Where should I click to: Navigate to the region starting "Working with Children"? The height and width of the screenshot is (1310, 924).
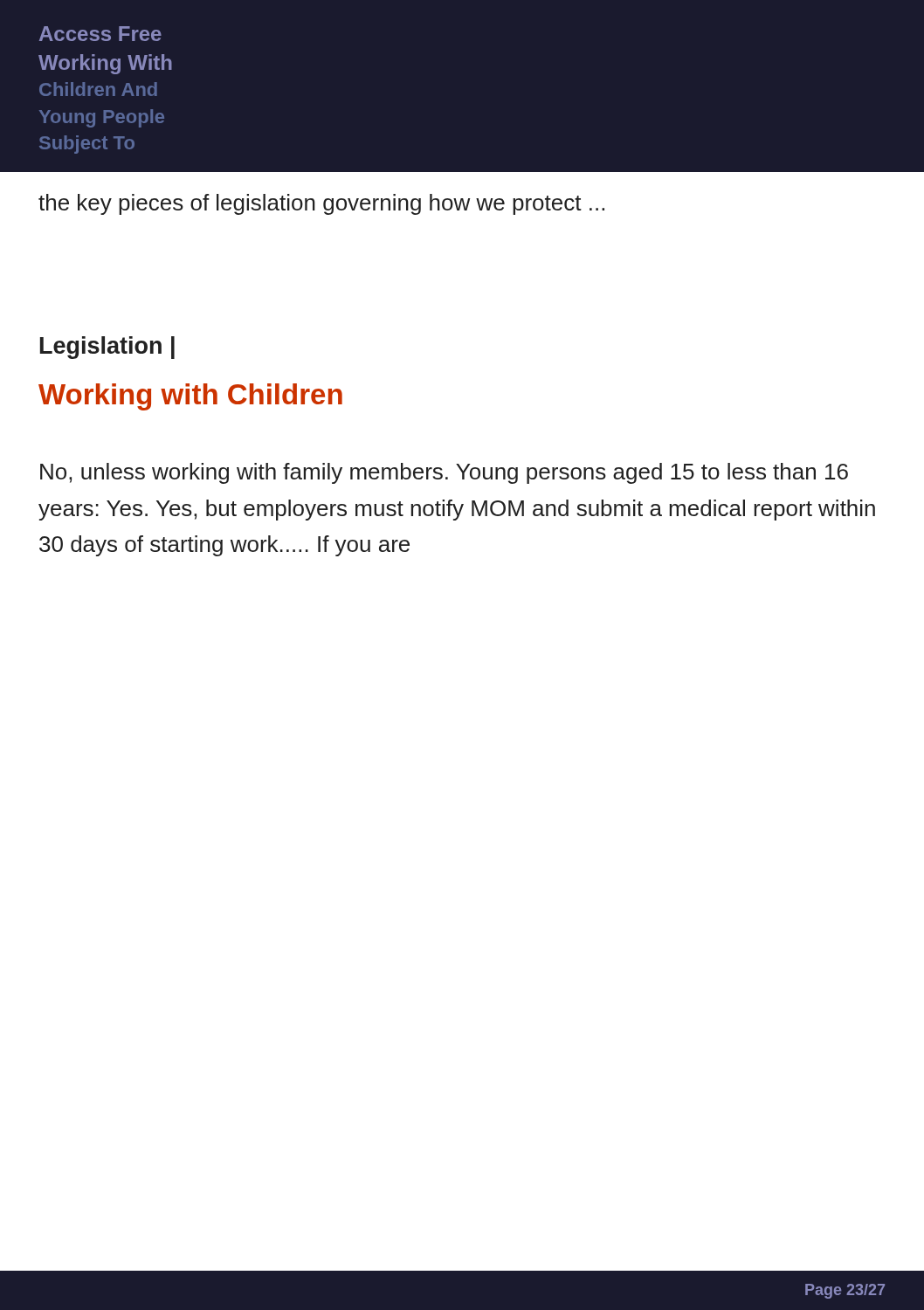click(191, 394)
